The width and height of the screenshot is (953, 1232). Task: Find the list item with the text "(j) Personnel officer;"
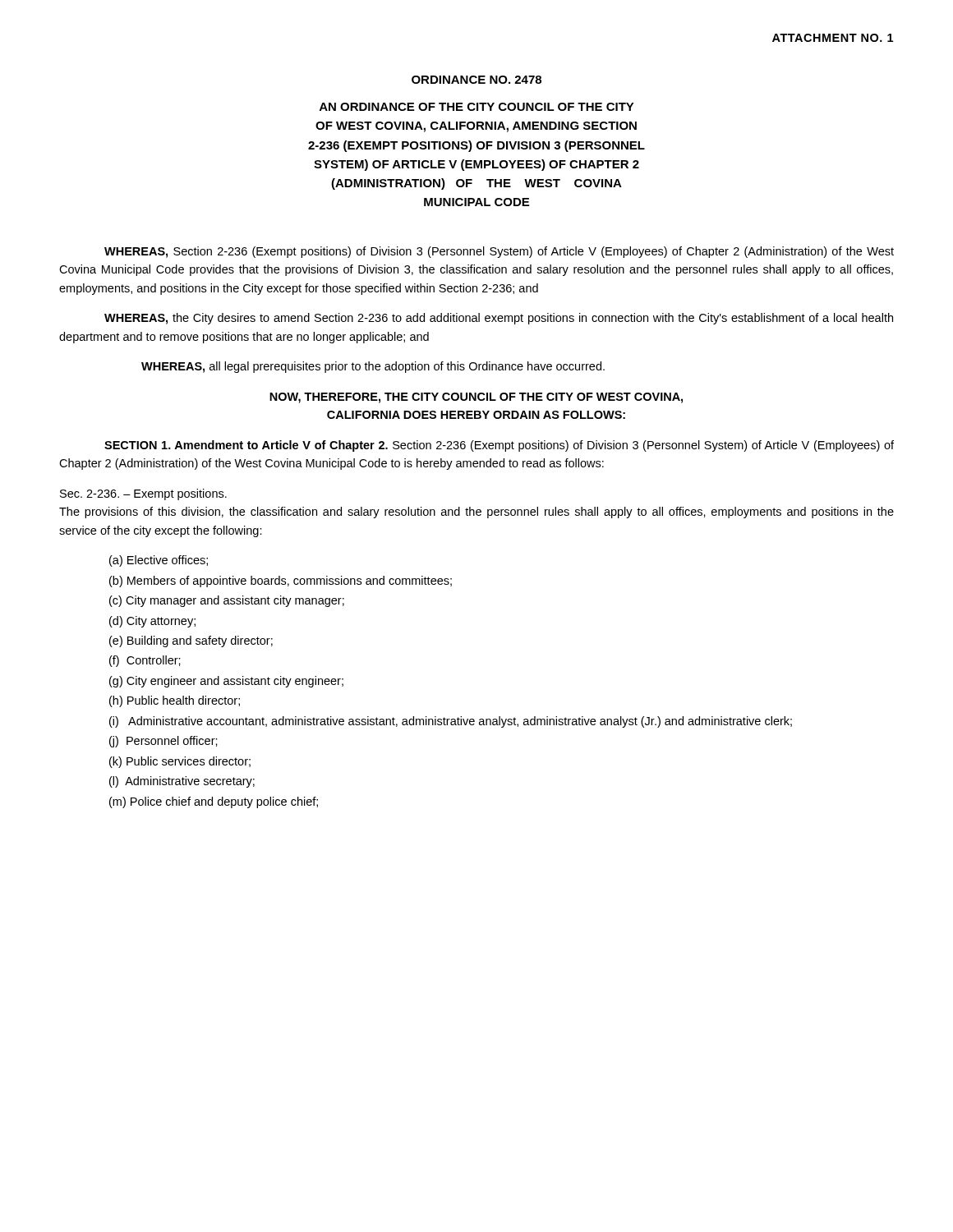(x=163, y=741)
